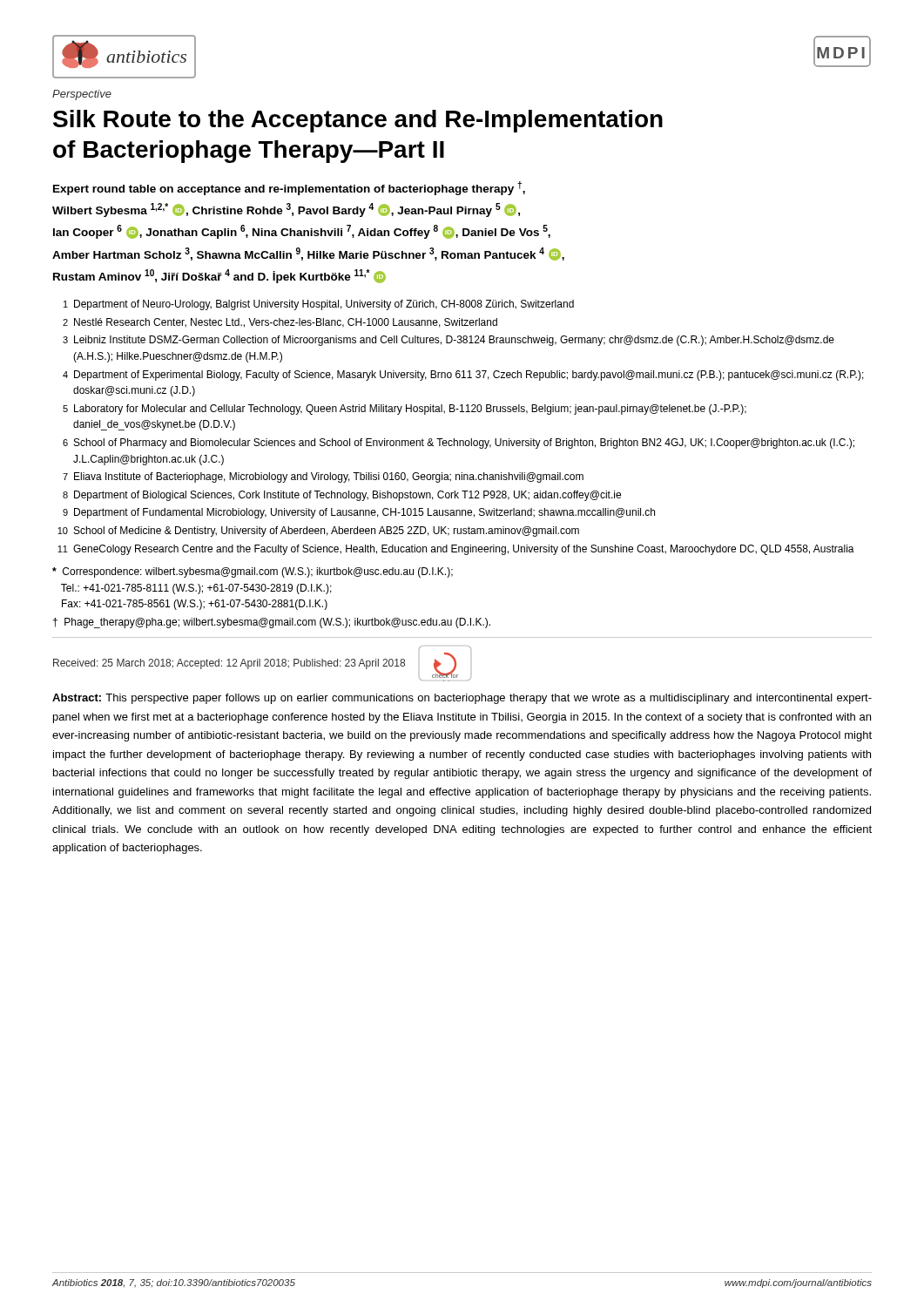Locate the text starting "2 Nestlé Research Center, Nestec Ltd., Vers-chez-les-Blanc, CH-1000"
The image size is (924, 1307).
click(x=462, y=322)
